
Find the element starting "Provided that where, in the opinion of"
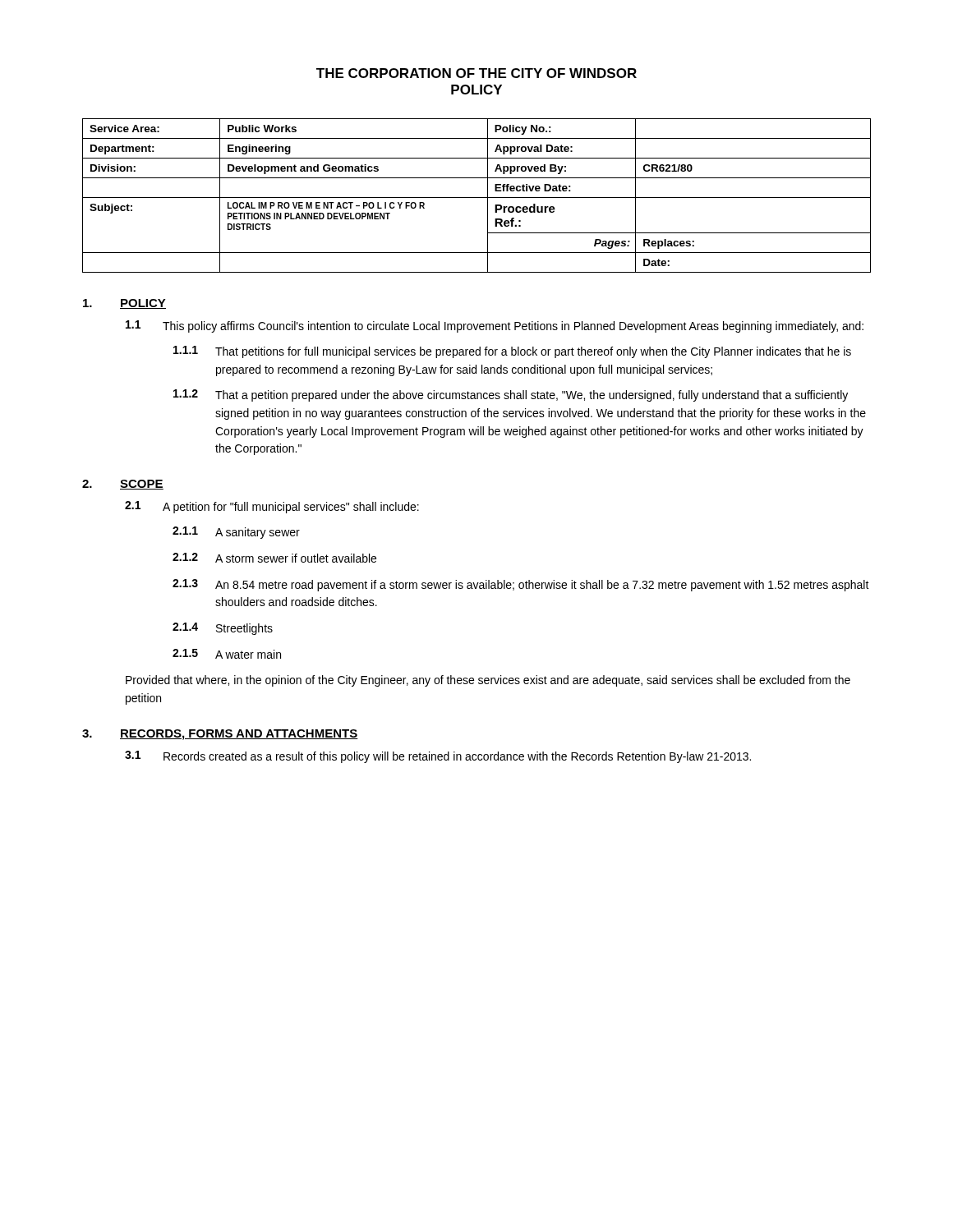[x=488, y=689]
